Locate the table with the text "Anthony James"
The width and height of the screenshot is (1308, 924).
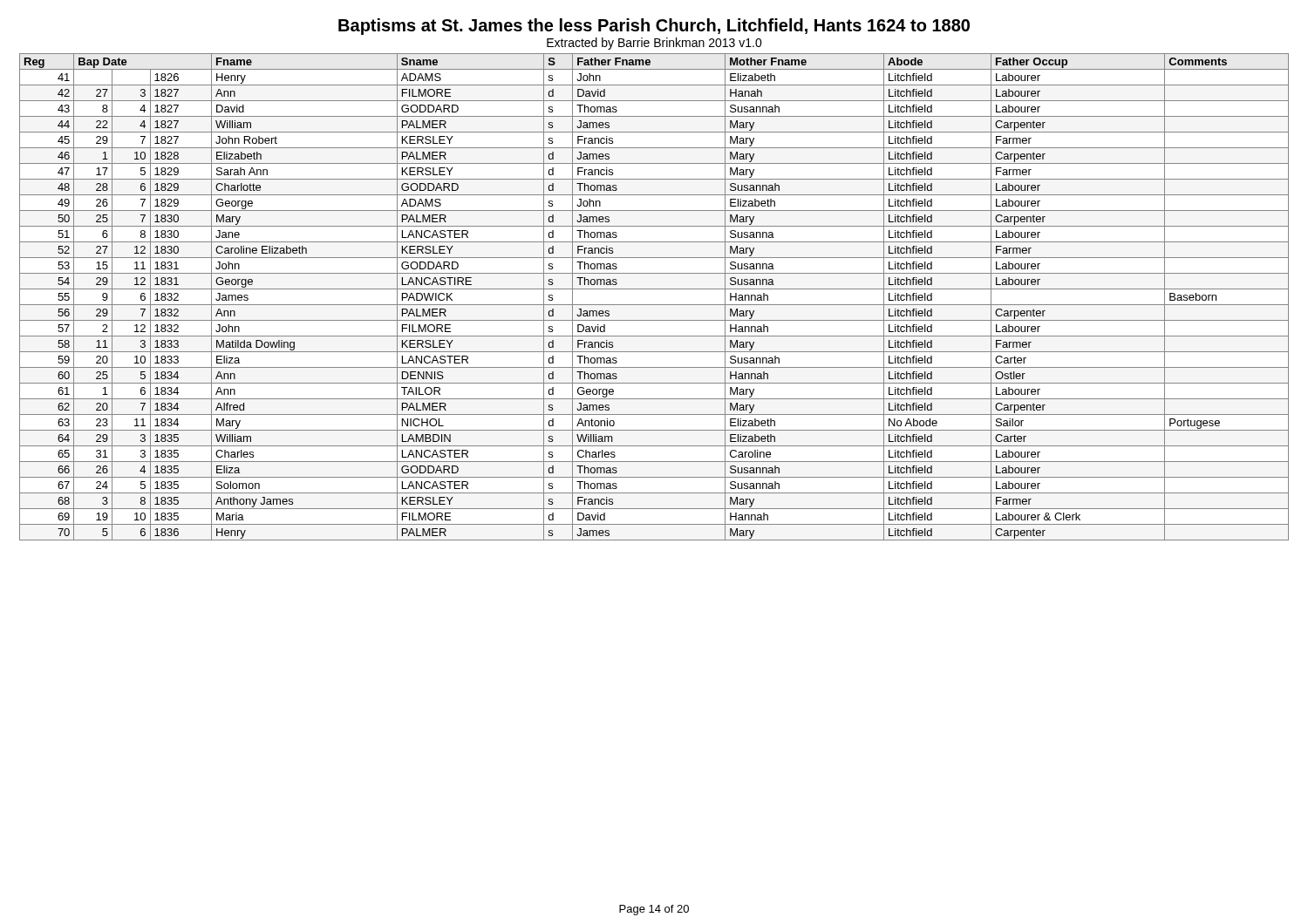point(654,297)
